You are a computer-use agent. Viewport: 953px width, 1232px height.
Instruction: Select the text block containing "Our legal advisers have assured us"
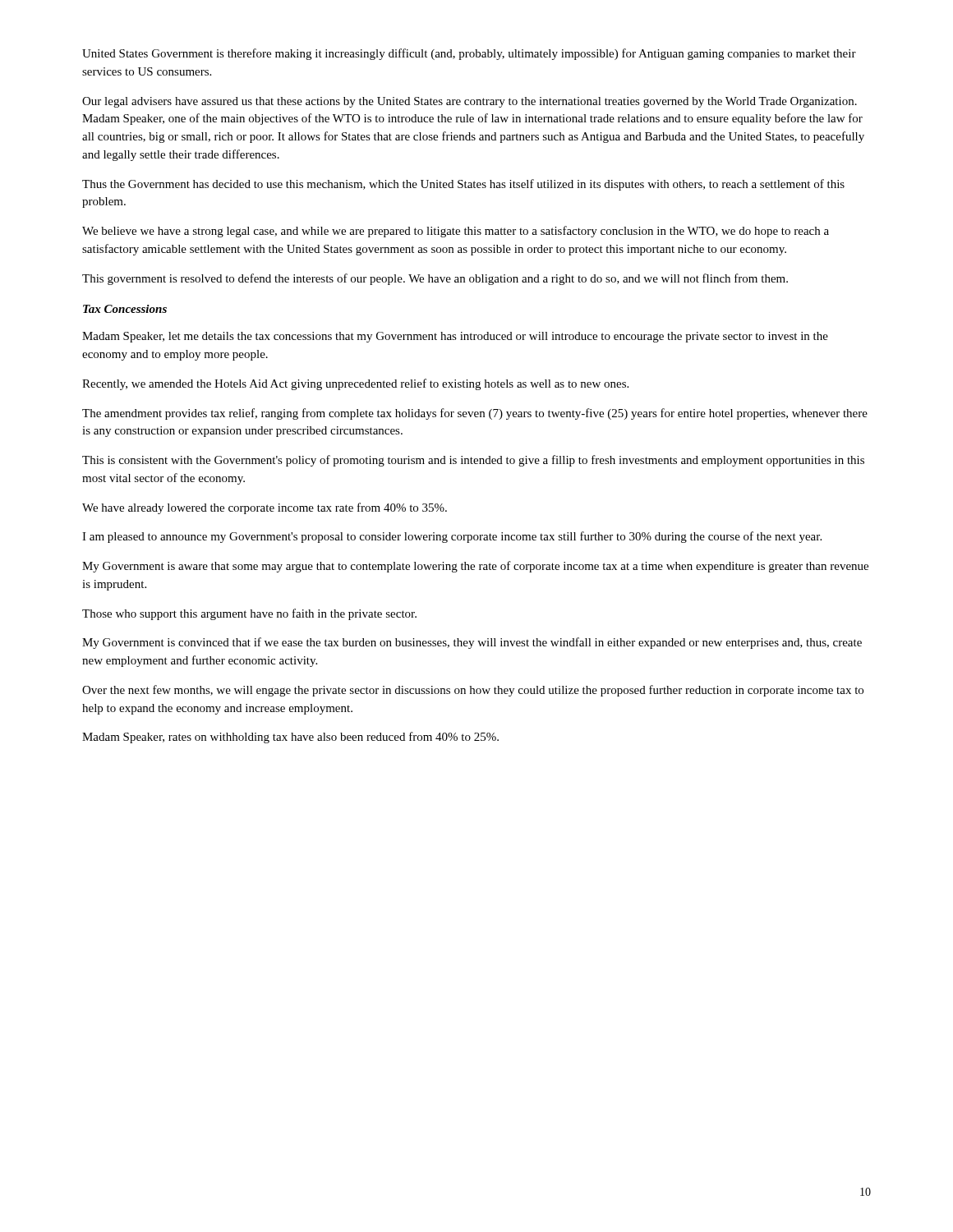pyautogui.click(x=473, y=127)
